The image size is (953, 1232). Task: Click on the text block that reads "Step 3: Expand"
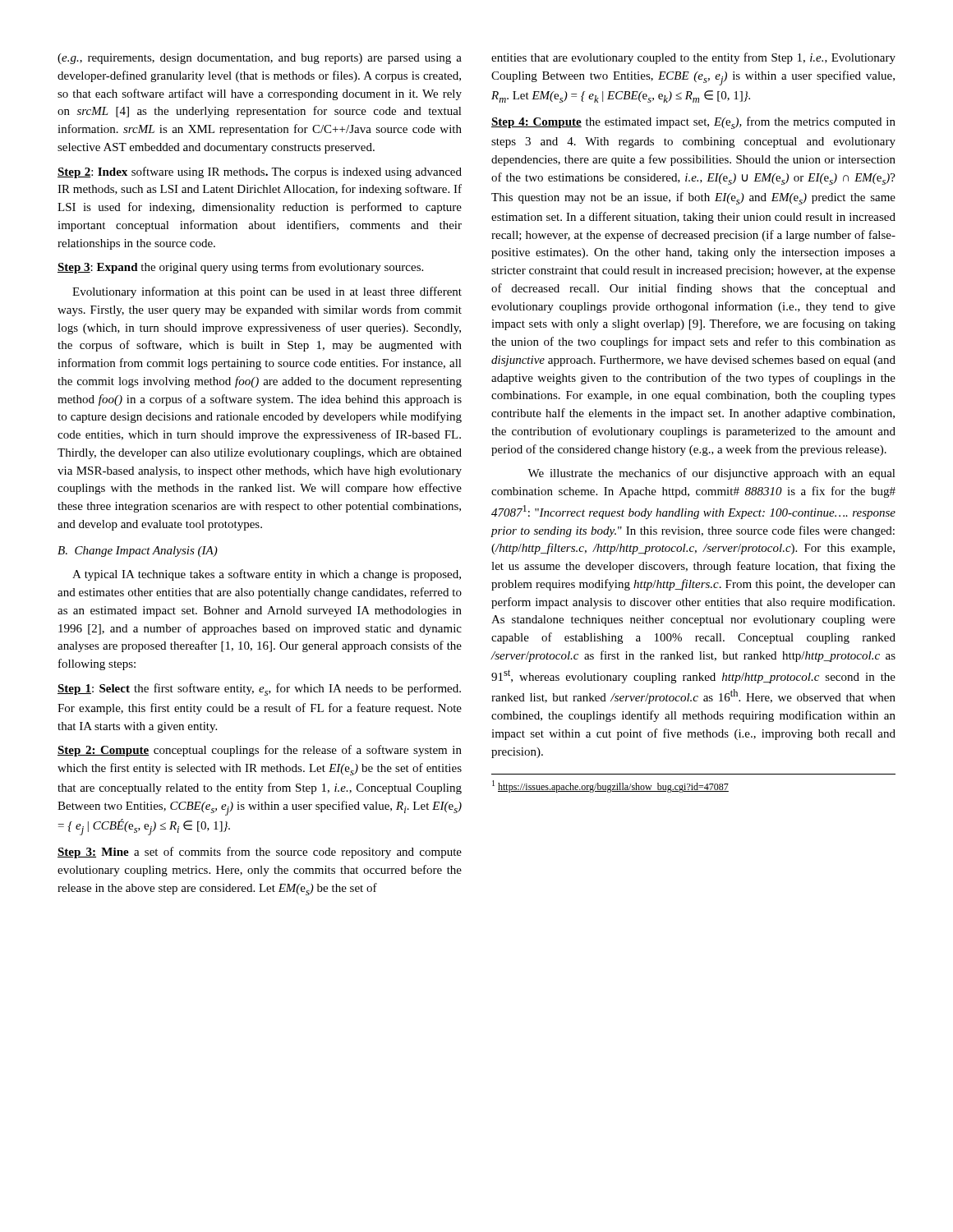260,268
